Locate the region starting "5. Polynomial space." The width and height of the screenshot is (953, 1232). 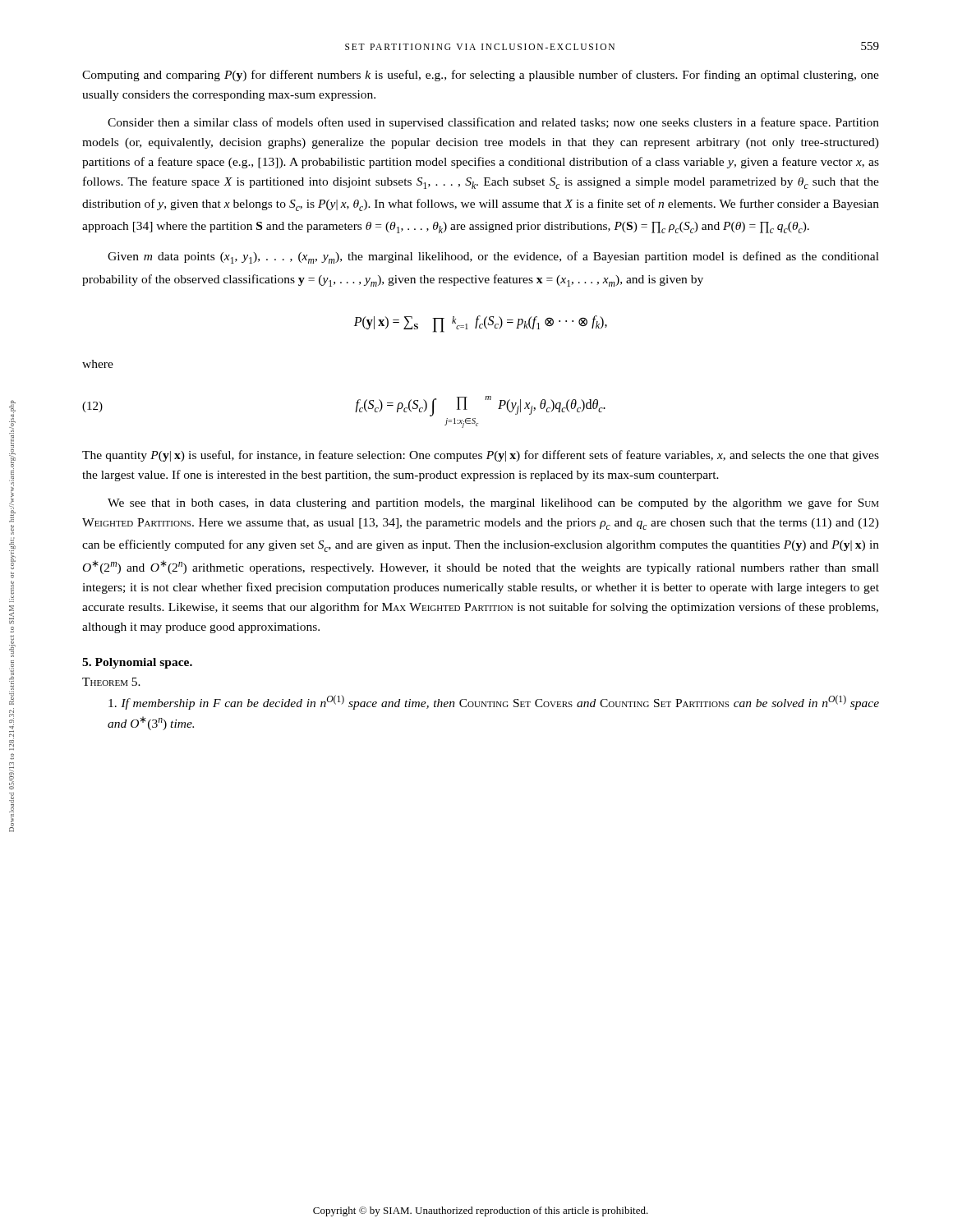click(137, 662)
